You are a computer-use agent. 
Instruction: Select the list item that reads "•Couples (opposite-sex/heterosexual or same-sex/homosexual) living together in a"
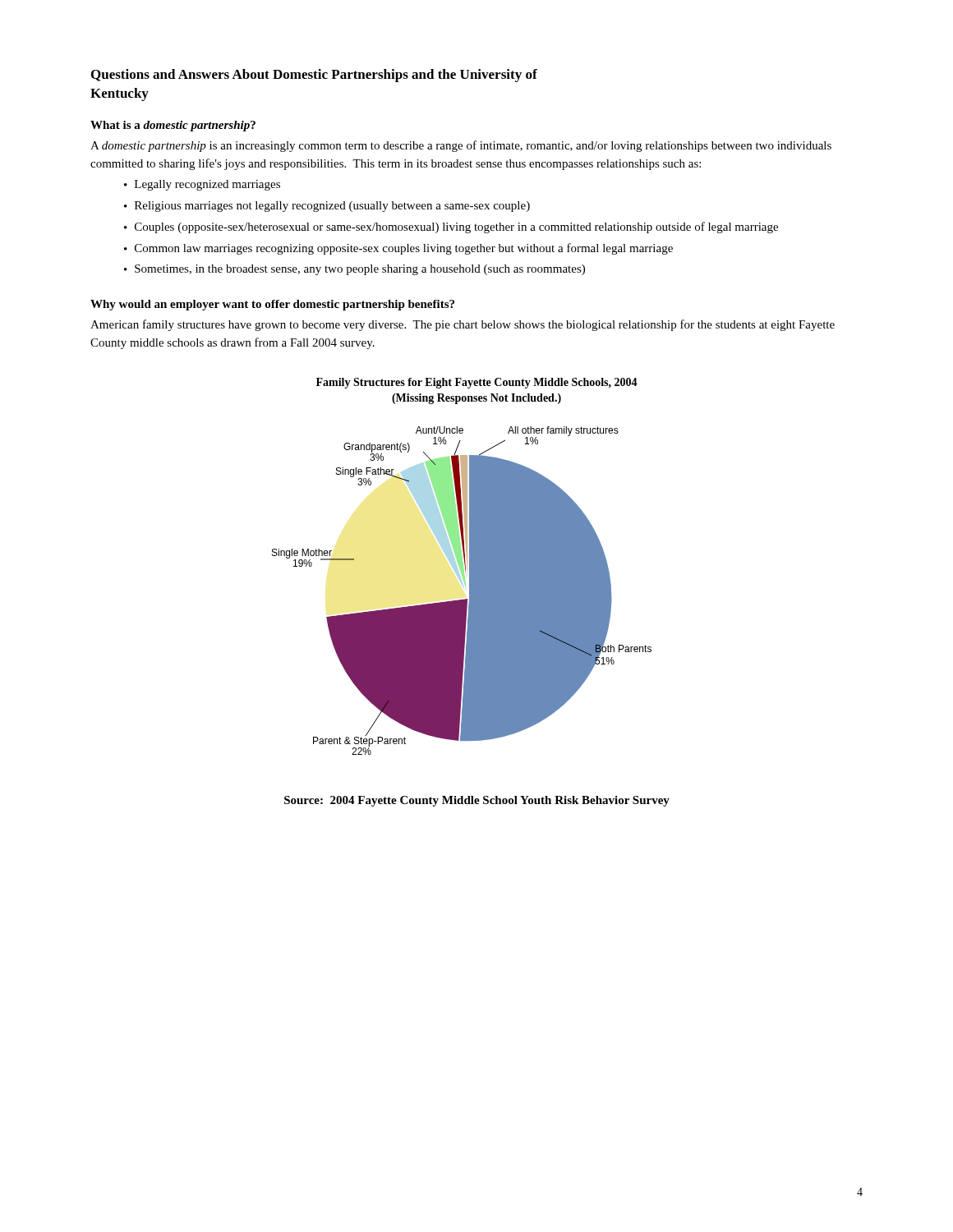pyautogui.click(x=451, y=228)
